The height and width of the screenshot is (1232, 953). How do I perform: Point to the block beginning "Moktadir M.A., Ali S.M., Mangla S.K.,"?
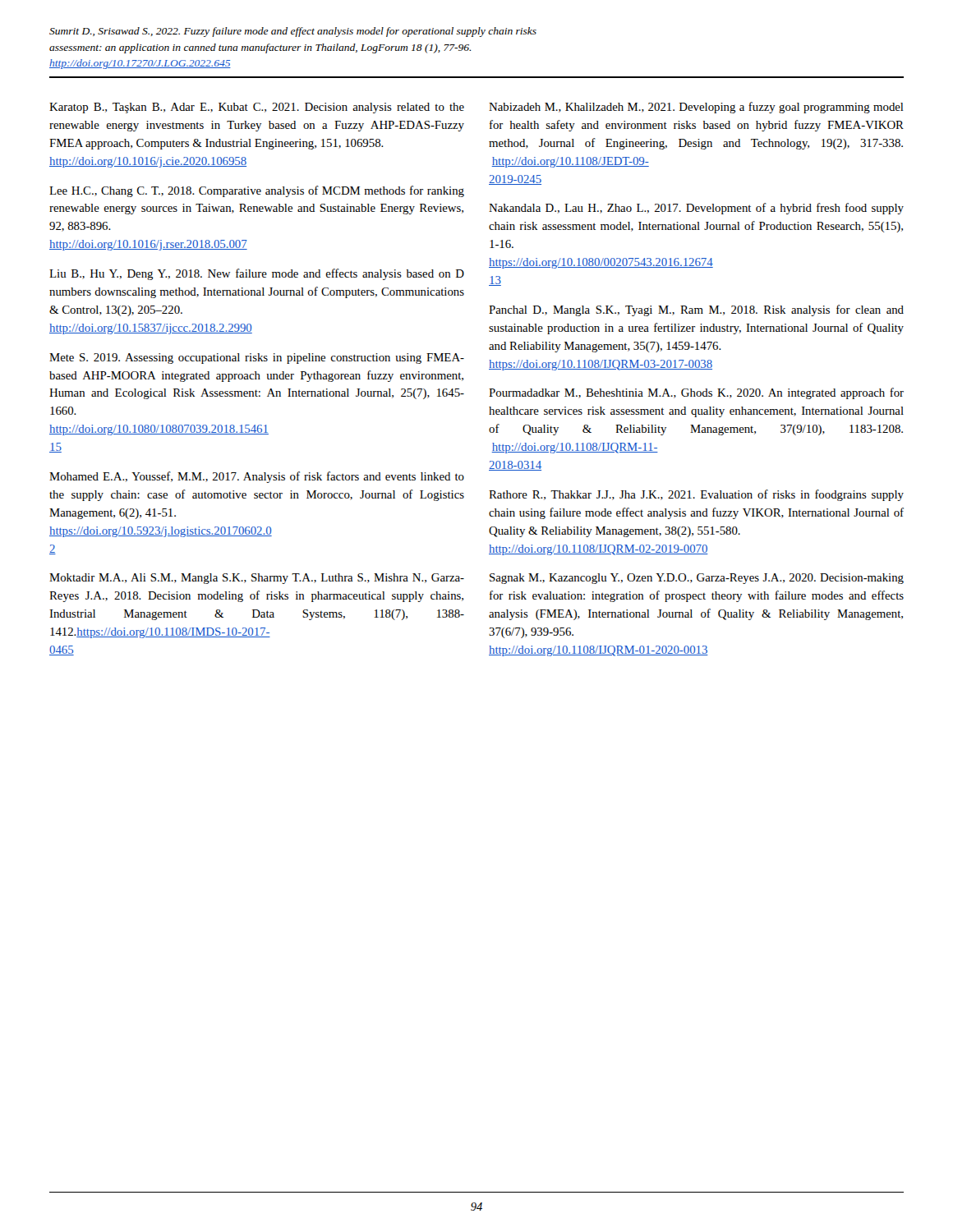click(x=257, y=614)
